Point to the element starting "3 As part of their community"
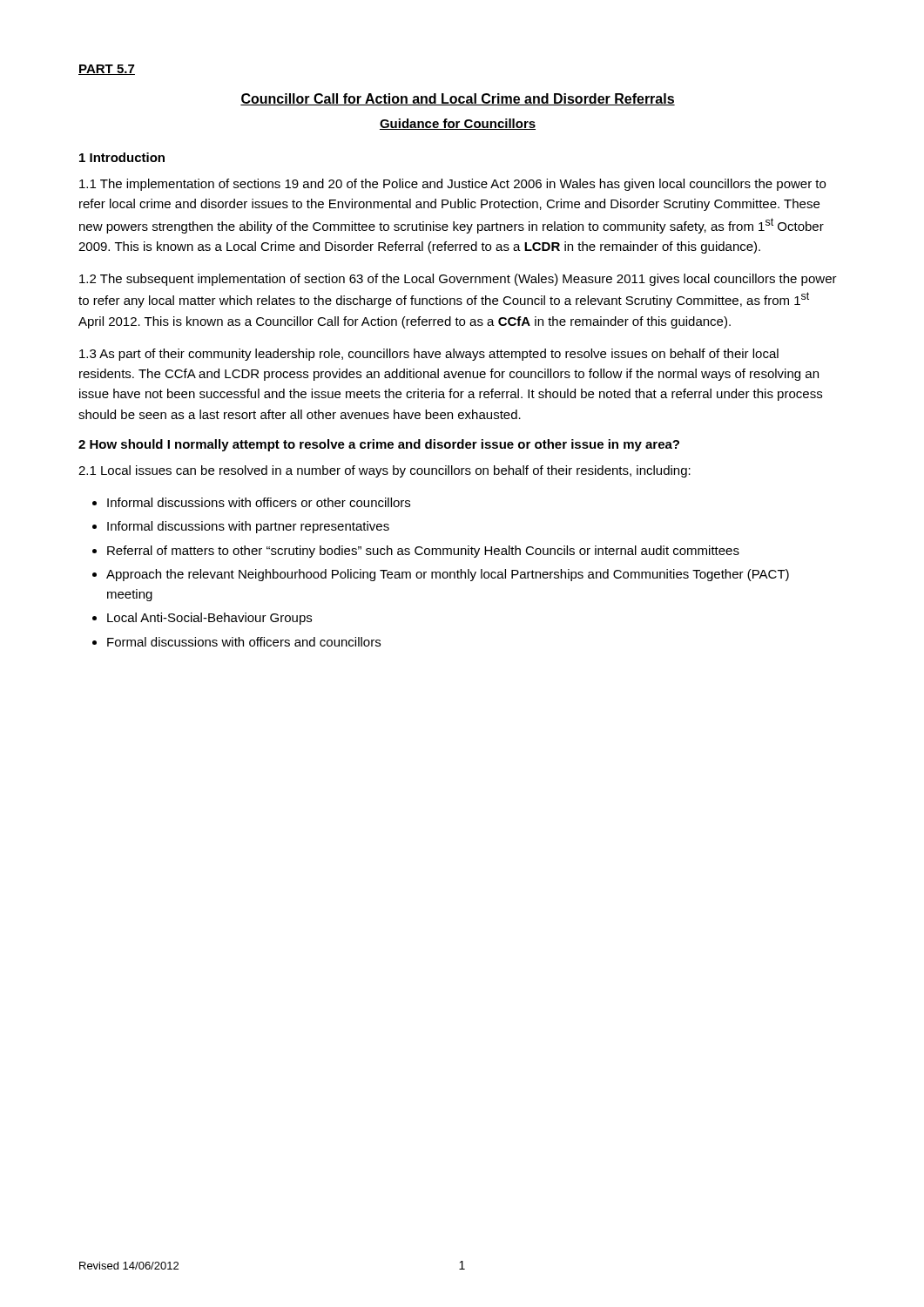The height and width of the screenshot is (1307, 924). 450,383
